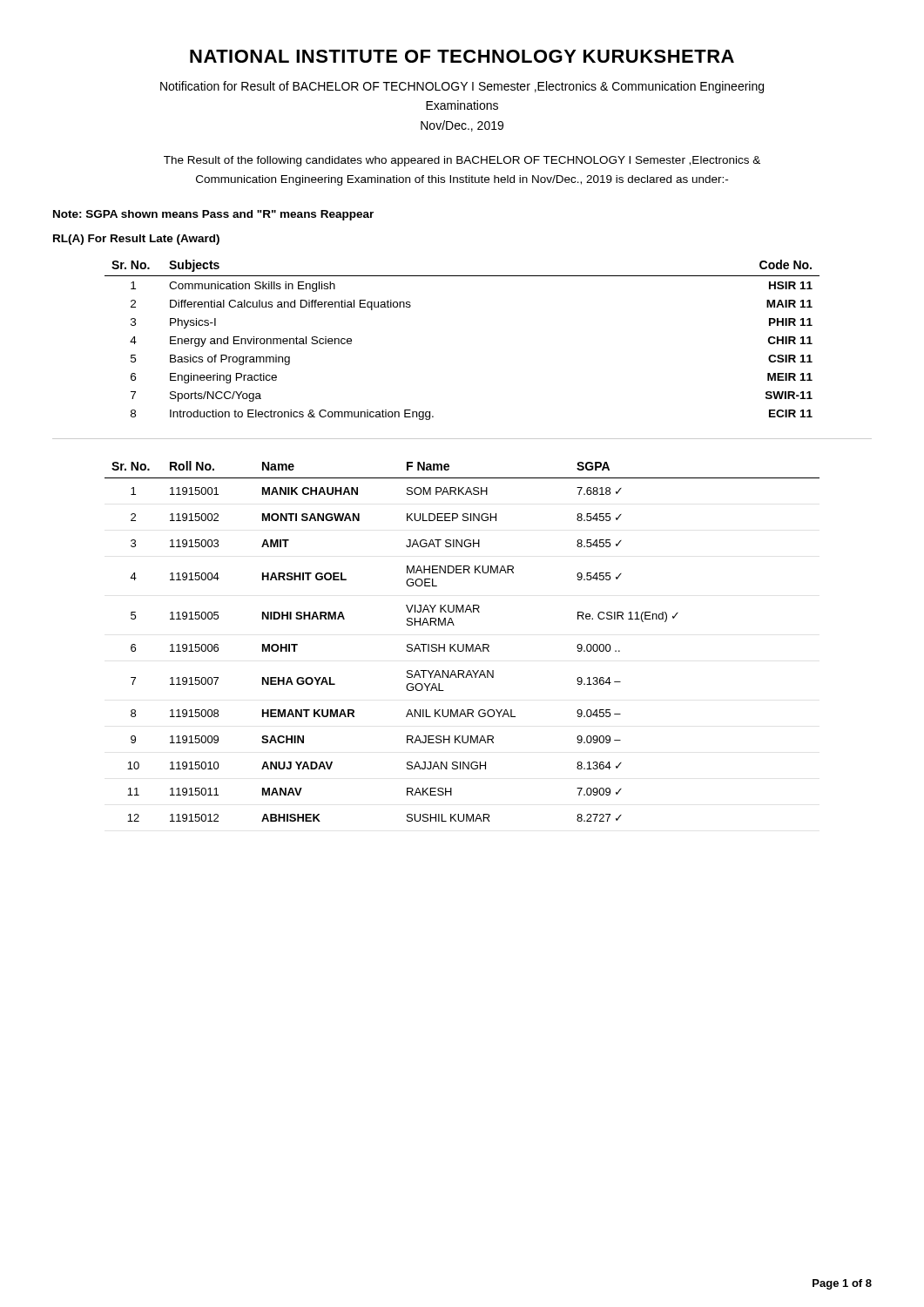Point to the block beginning "Notification for Result of BACHELOR"

[462, 106]
